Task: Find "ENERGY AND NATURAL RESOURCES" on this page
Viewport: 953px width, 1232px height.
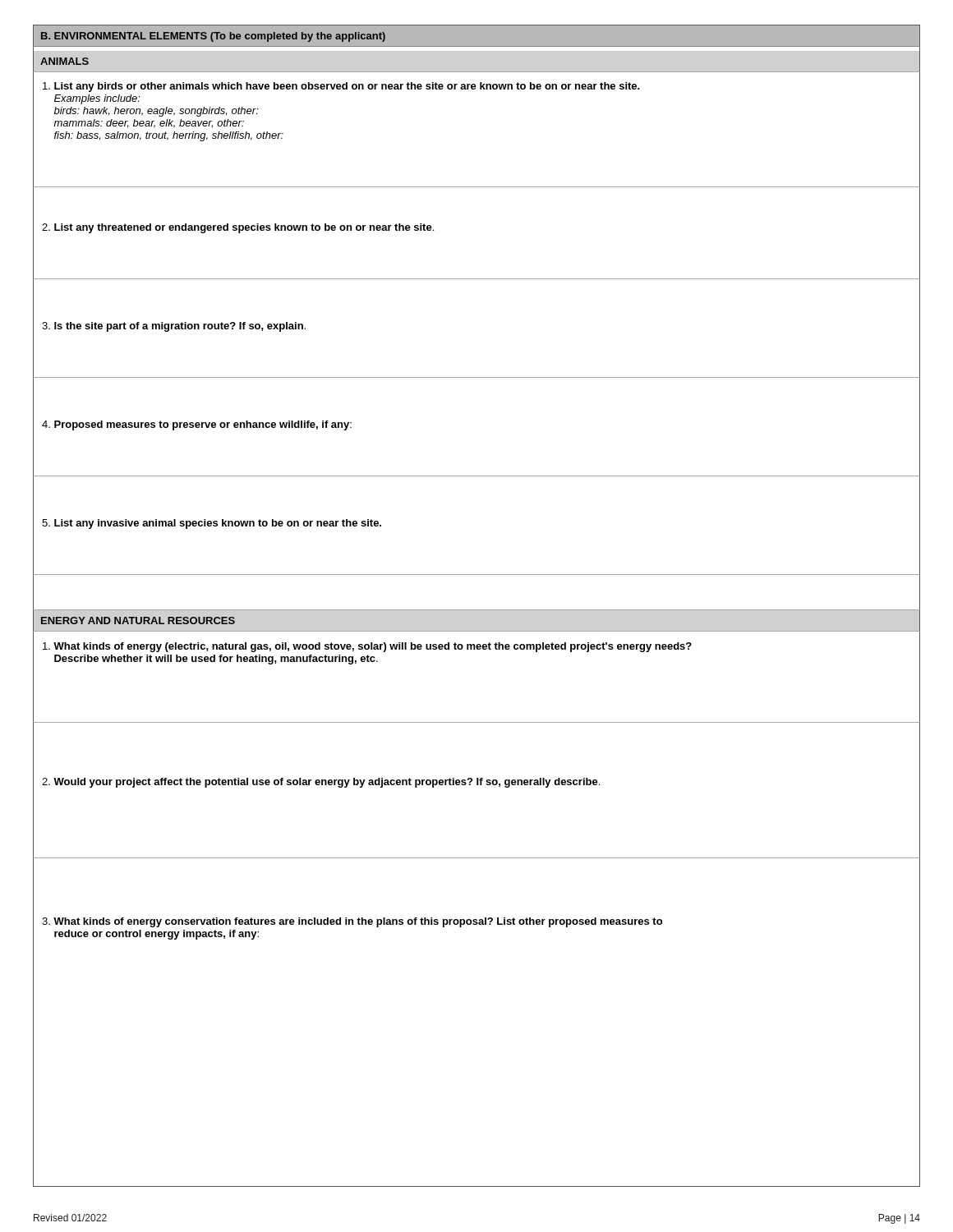Action: [x=138, y=621]
